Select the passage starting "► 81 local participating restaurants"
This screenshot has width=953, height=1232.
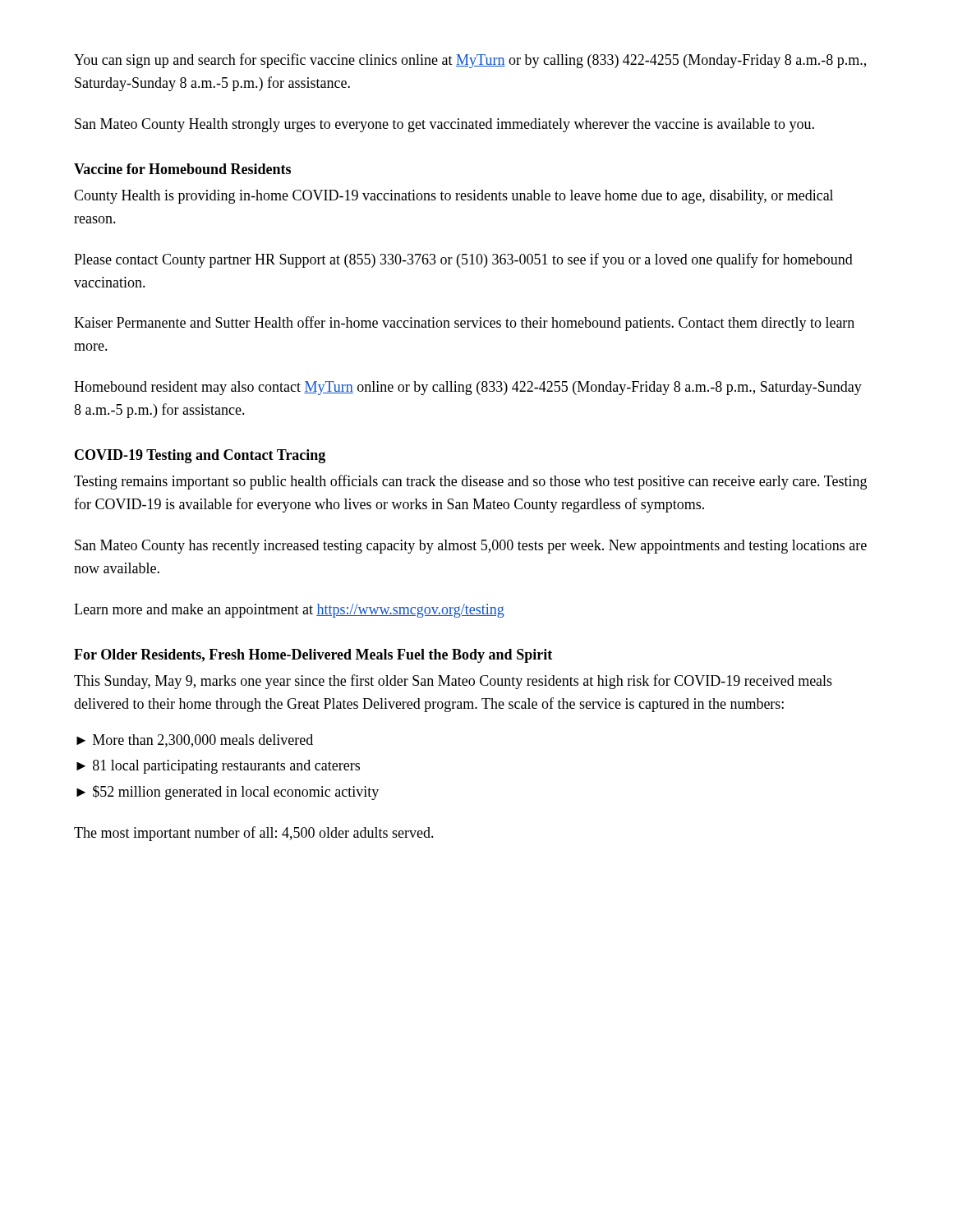coord(217,766)
